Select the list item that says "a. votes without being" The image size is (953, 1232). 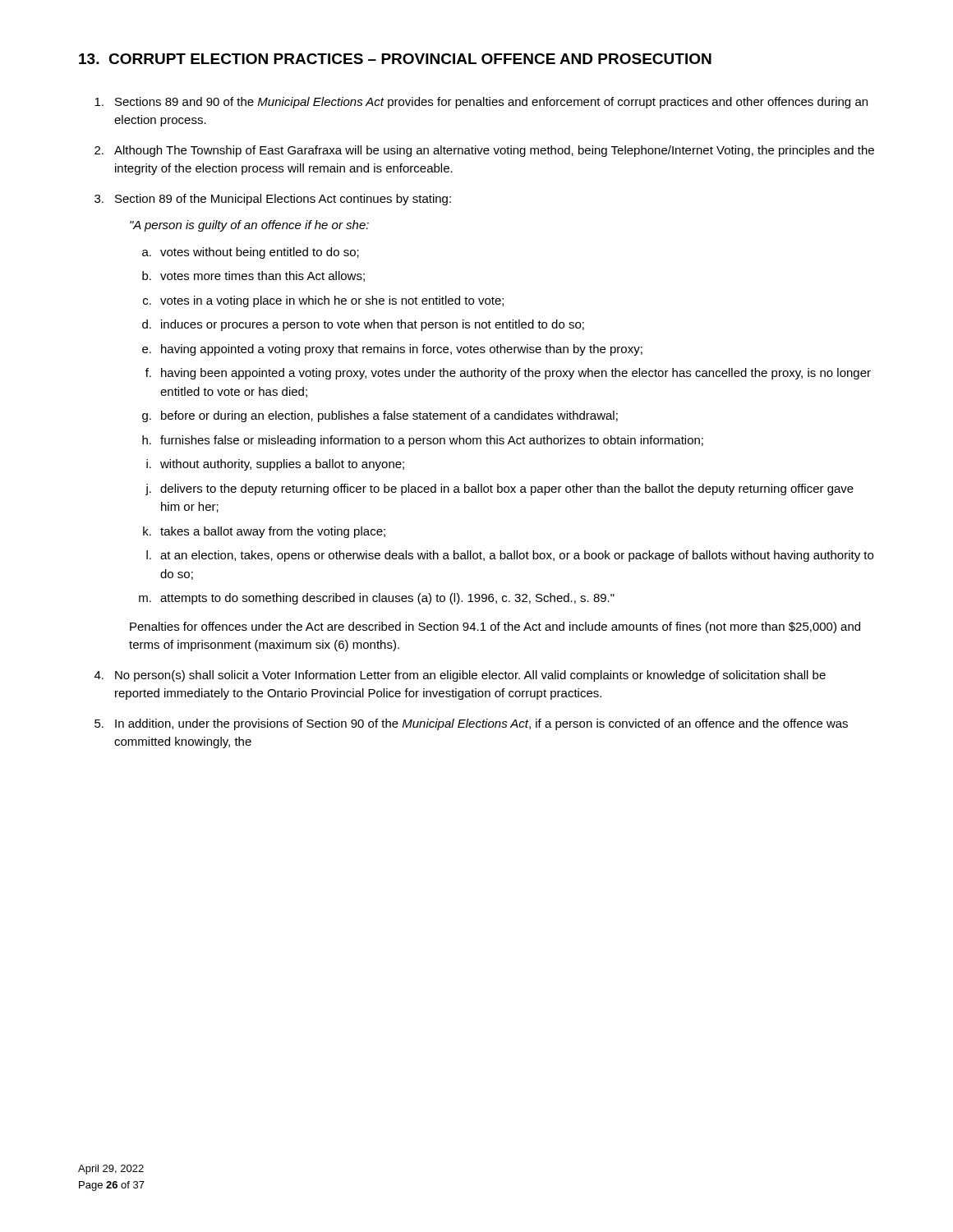pyautogui.click(x=251, y=253)
